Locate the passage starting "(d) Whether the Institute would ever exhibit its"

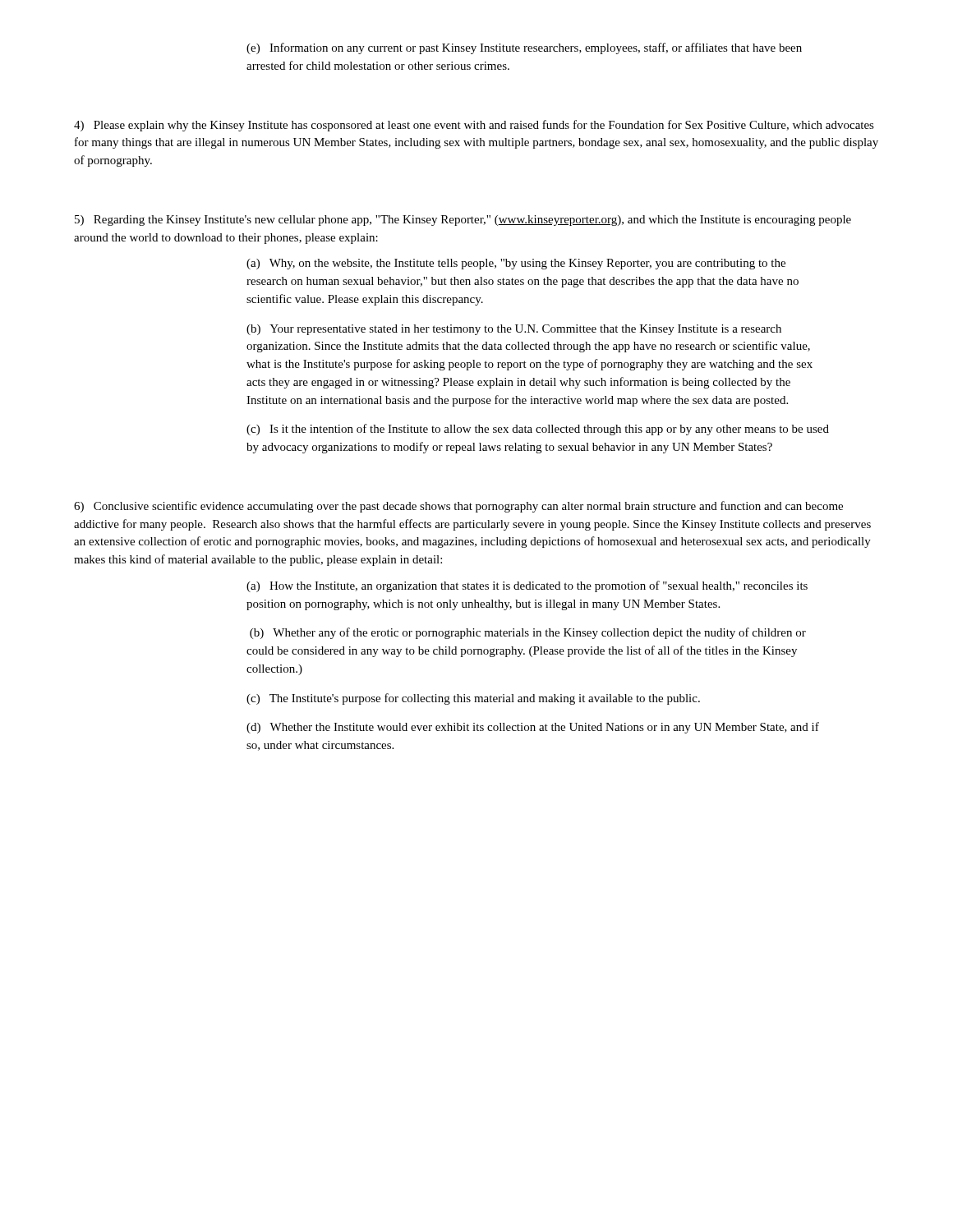point(533,736)
